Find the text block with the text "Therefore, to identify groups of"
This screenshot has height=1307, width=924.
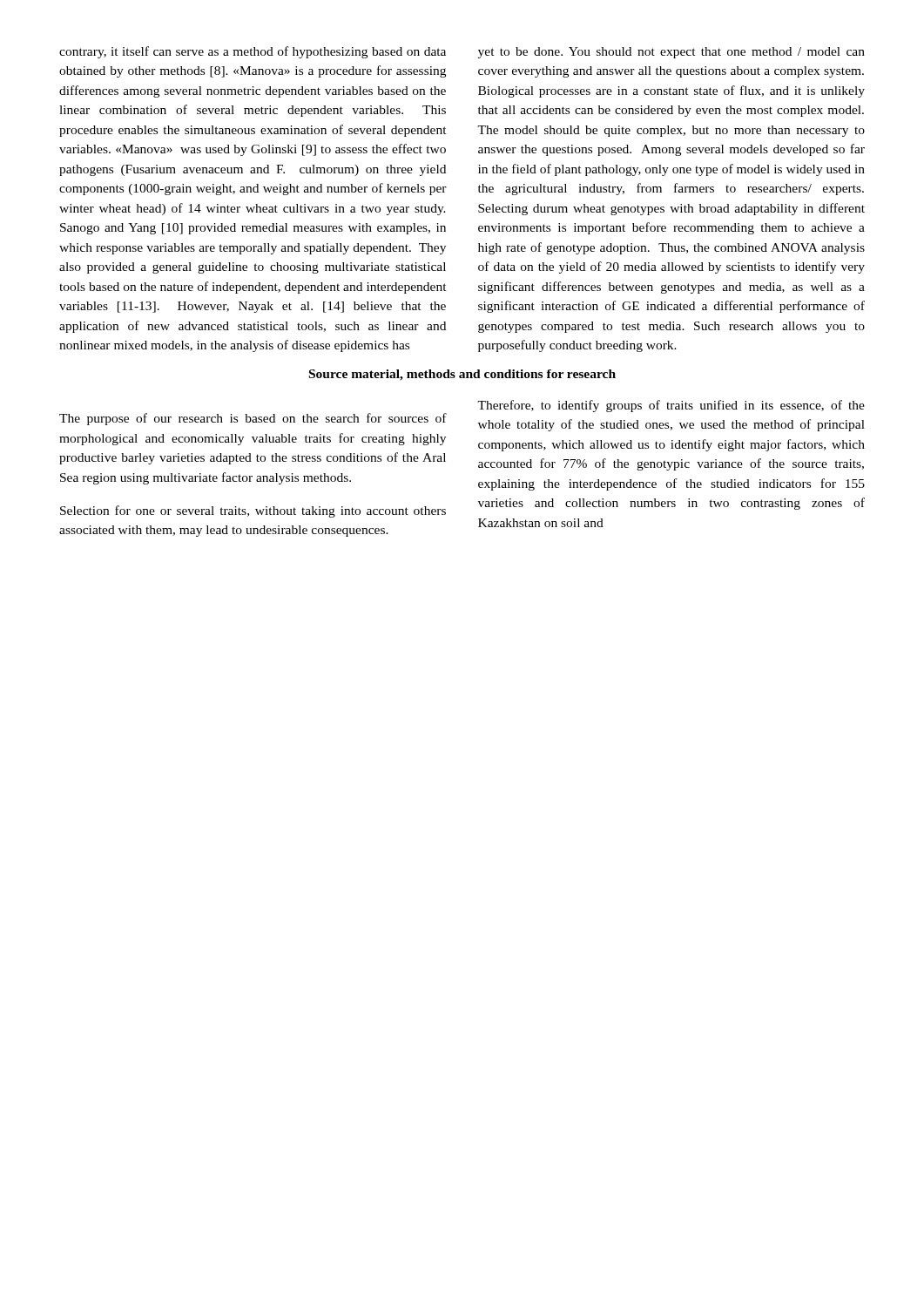pos(671,463)
